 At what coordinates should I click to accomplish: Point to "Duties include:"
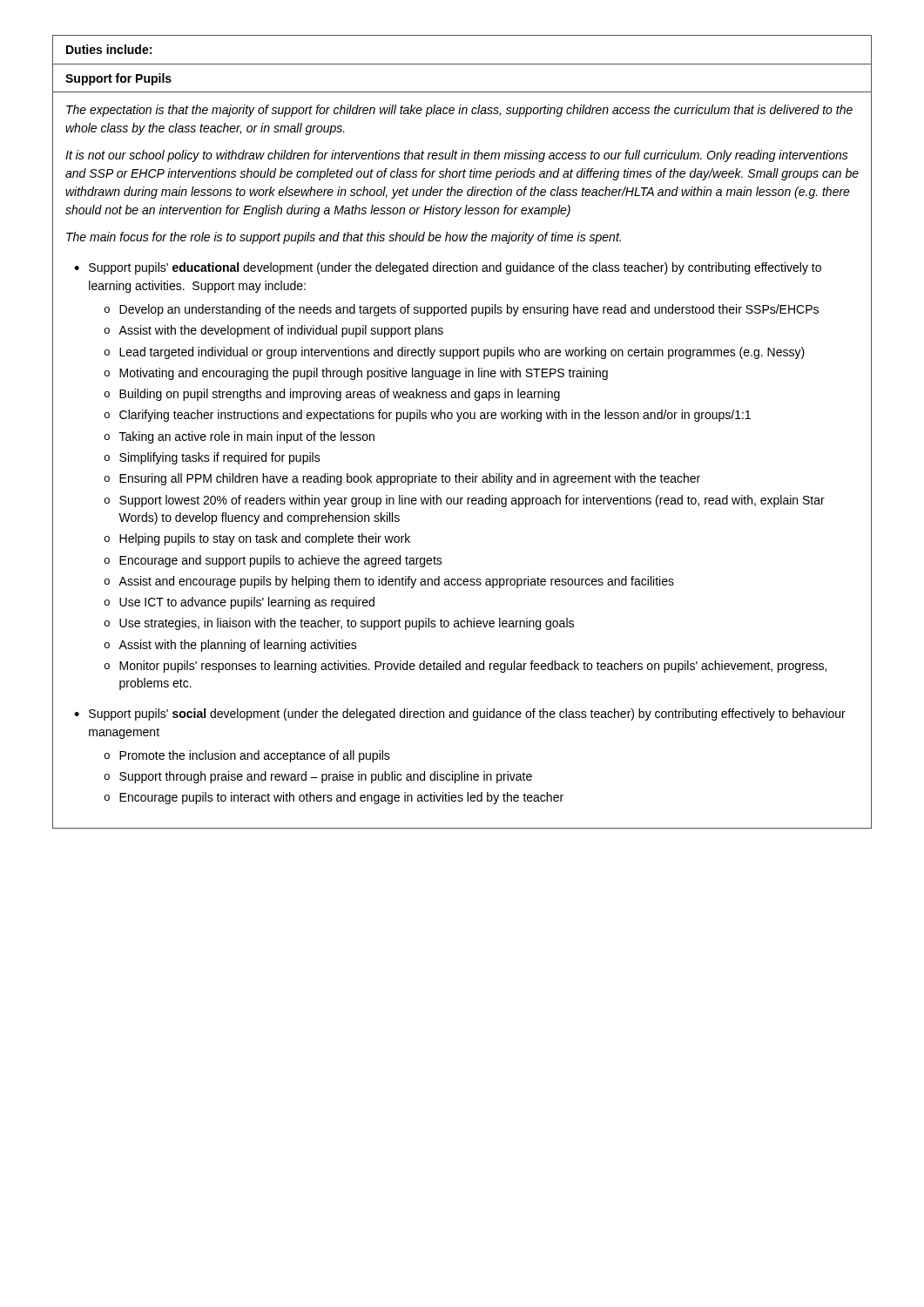109,50
